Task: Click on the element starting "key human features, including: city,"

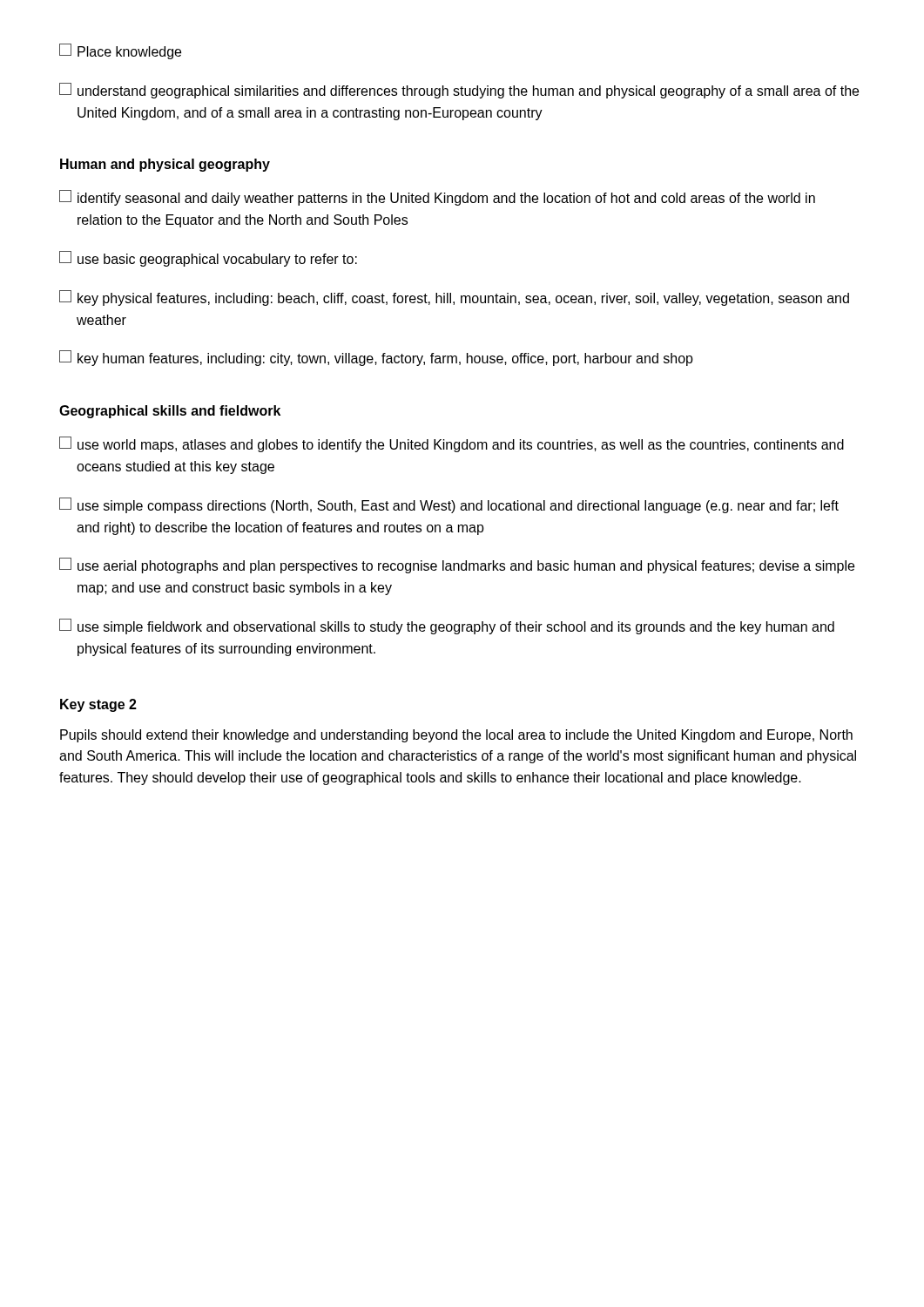Action: (x=376, y=360)
